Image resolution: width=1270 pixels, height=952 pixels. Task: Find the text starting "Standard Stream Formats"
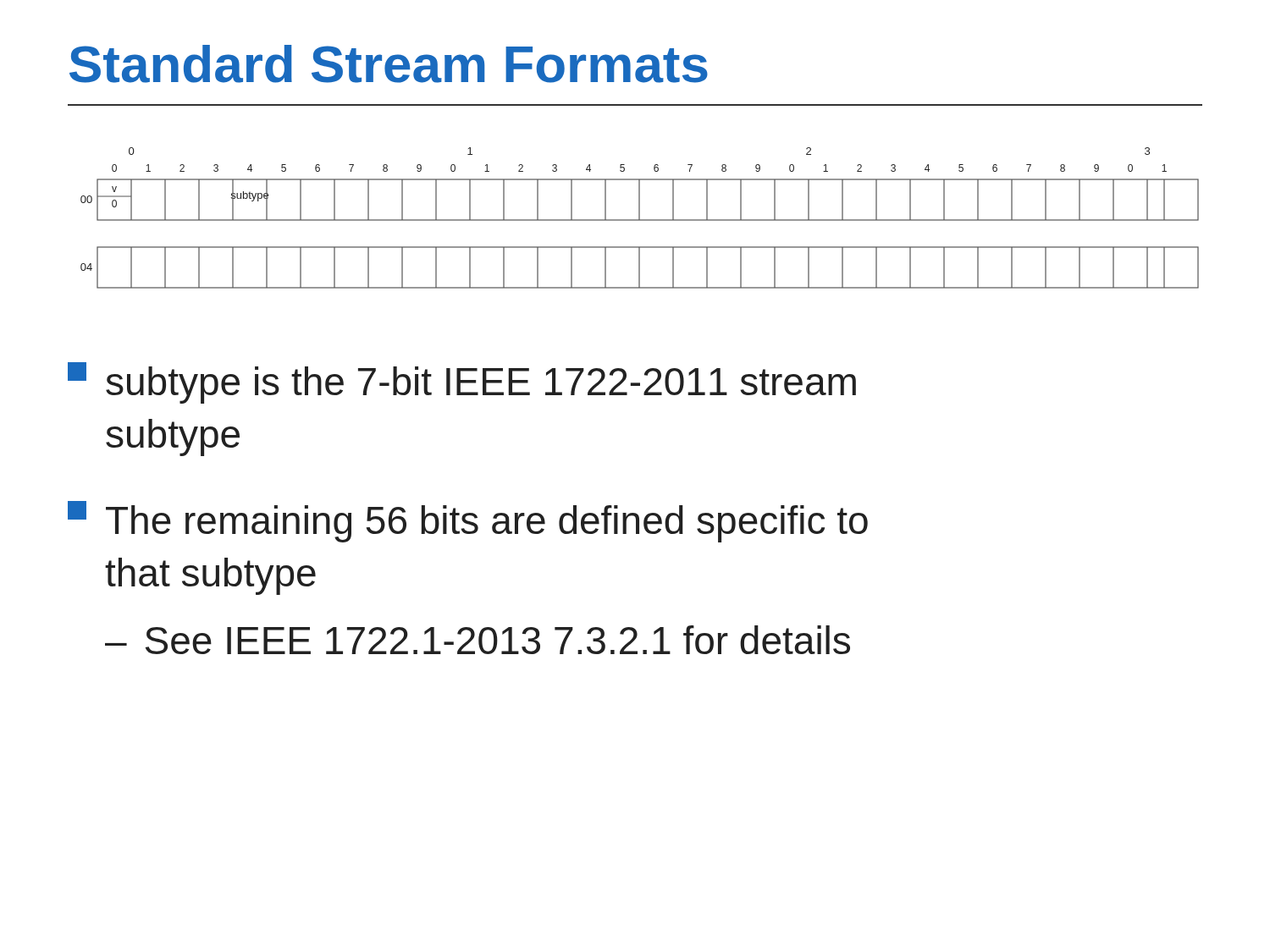point(635,70)
